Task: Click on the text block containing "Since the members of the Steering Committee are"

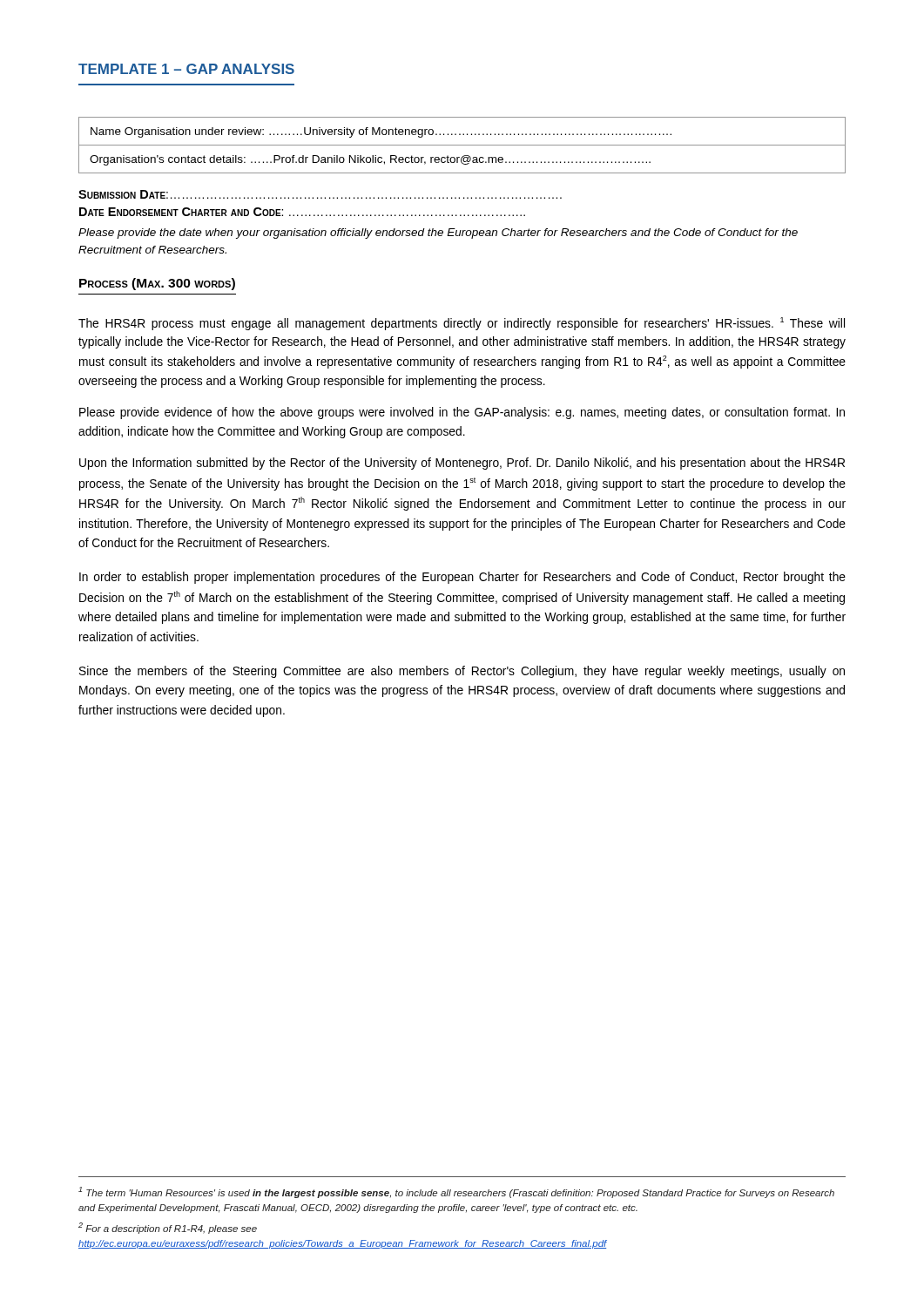Action: click(x=462, y=691)
